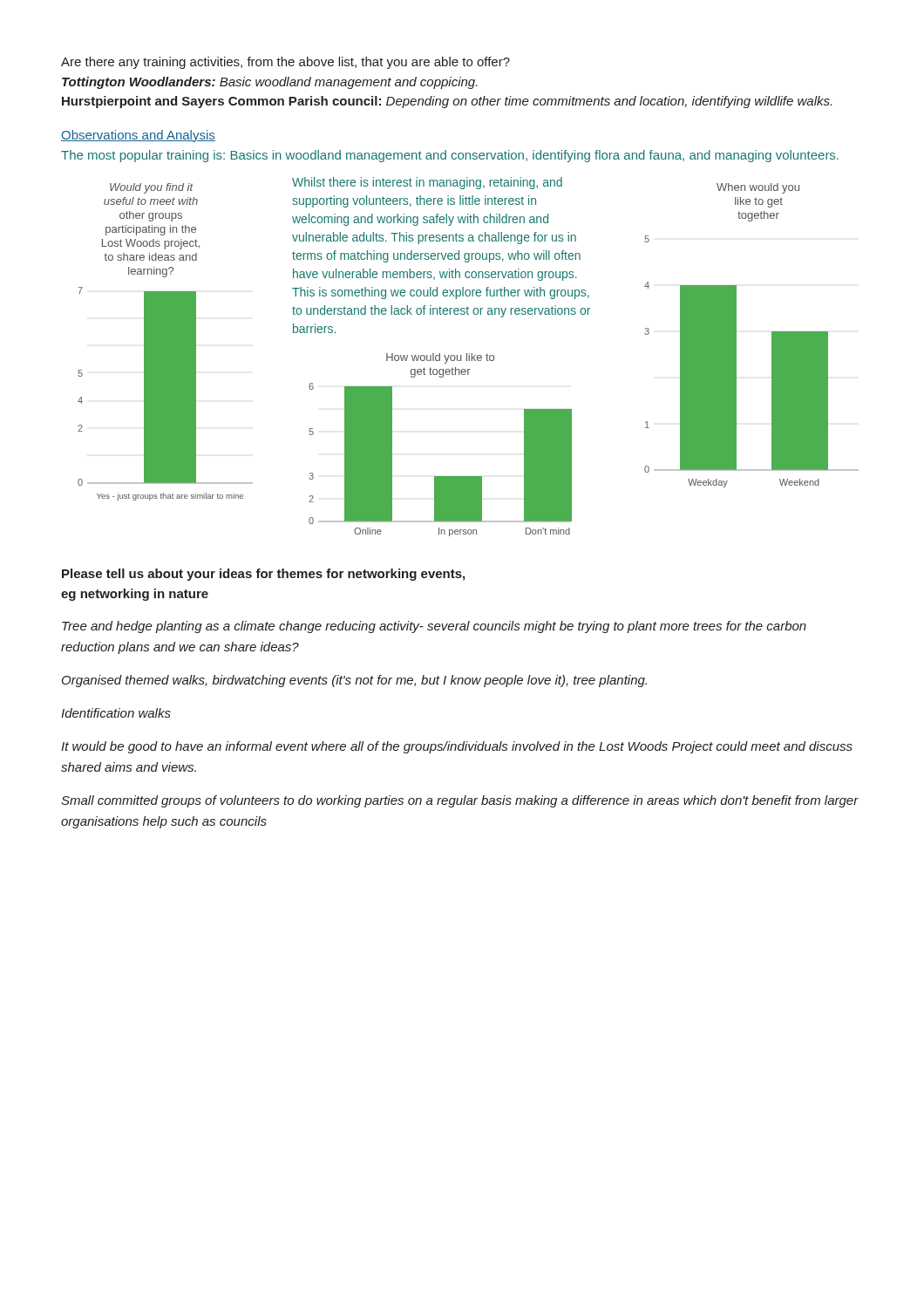This screenshot has height=1308, width=924.
Task: Navigate to the block starting "Identification walks"
Action: (116, 713)
